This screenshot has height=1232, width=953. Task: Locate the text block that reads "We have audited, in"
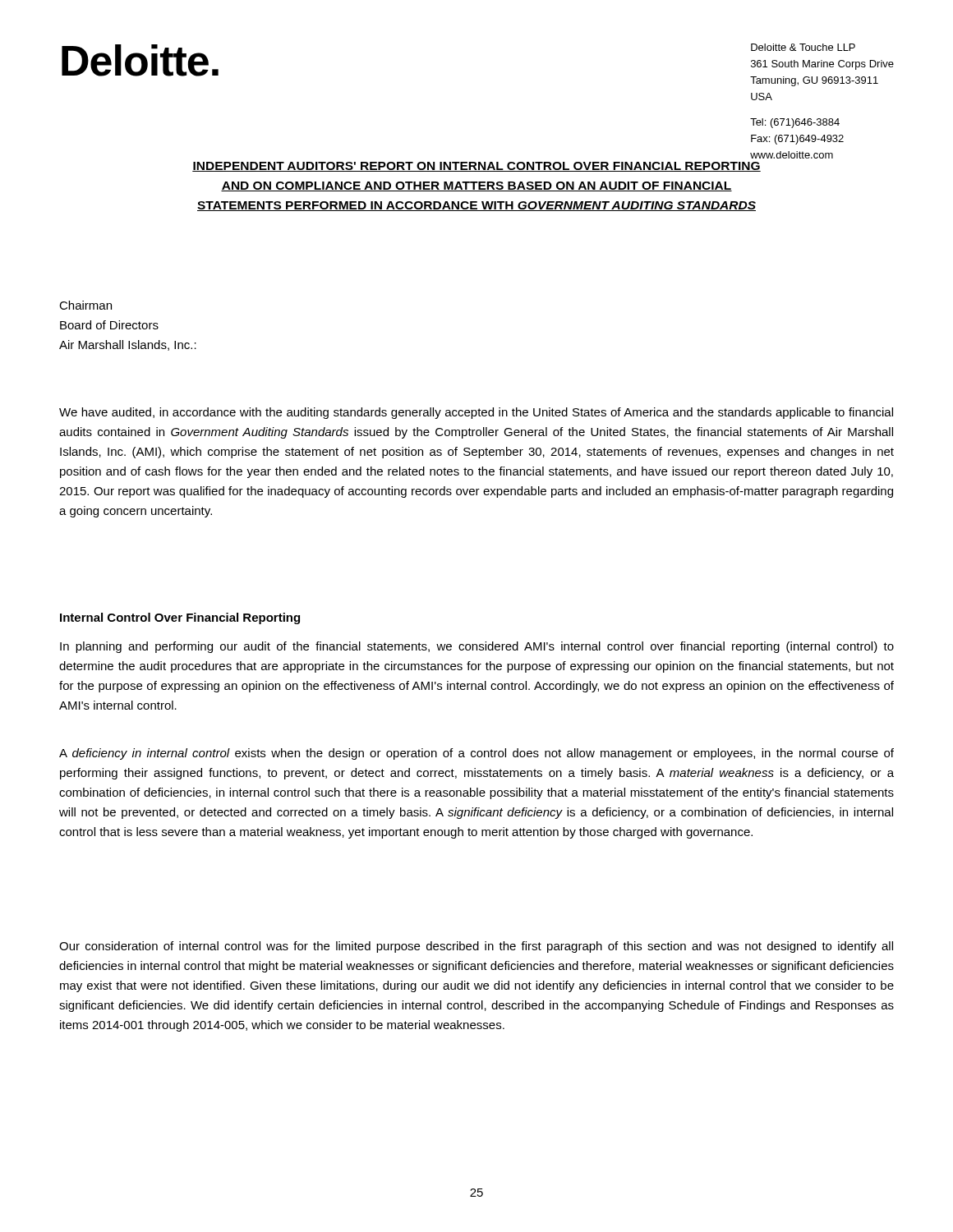[476, 461]
